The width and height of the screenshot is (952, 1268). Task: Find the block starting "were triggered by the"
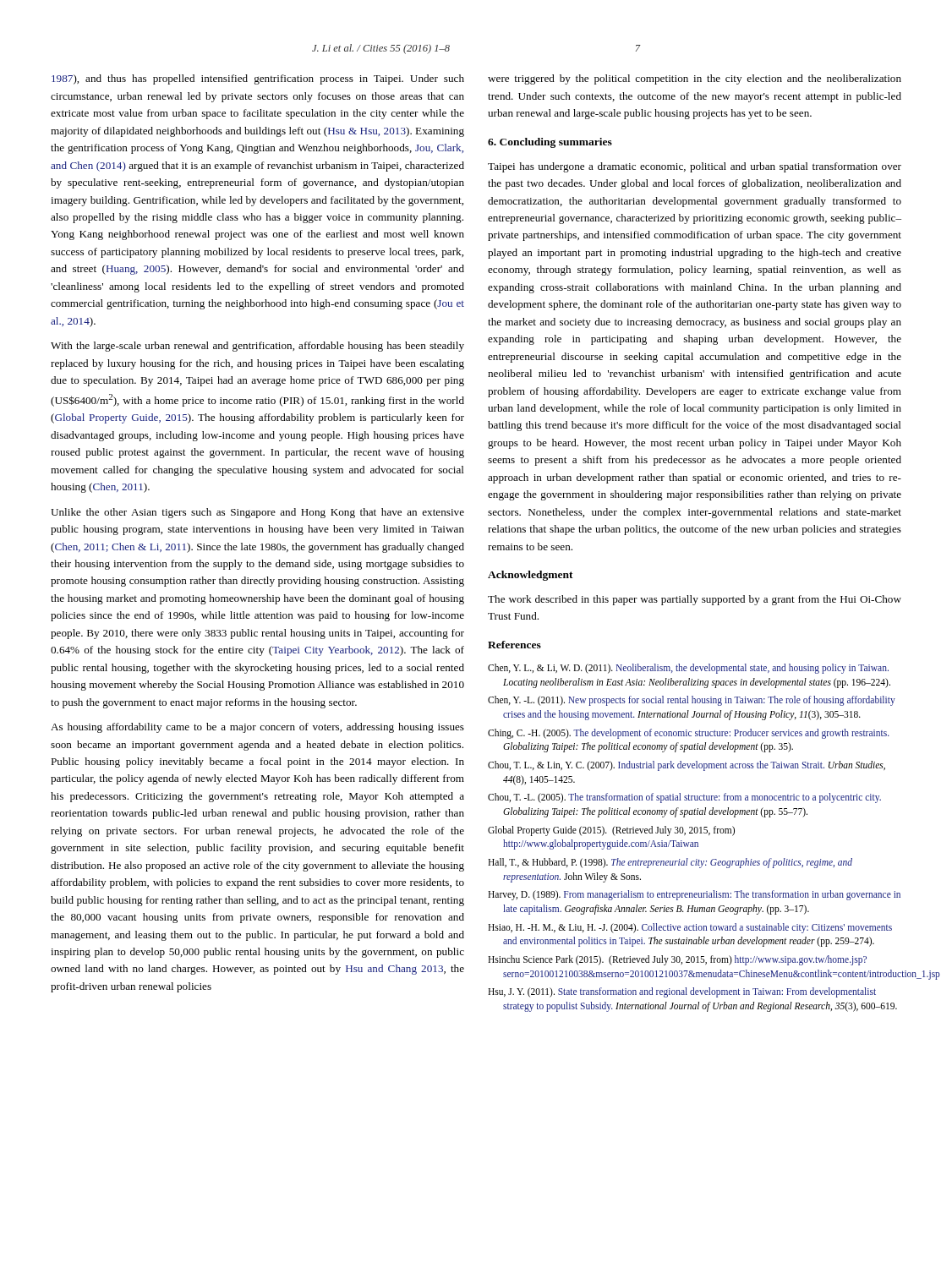pyautogui.click(x=695, y=96)
